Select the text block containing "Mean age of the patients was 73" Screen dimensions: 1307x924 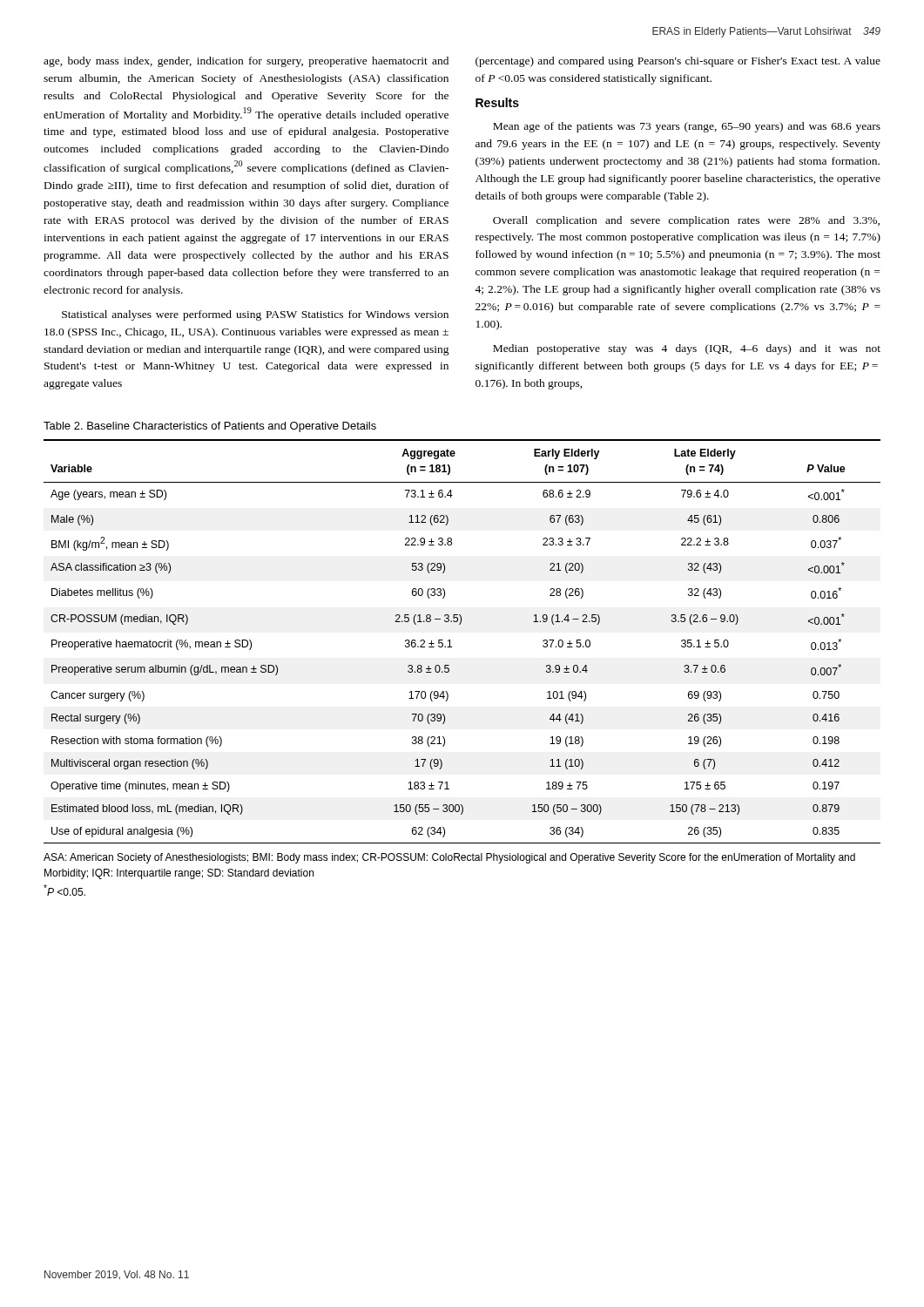pos(678,161)
